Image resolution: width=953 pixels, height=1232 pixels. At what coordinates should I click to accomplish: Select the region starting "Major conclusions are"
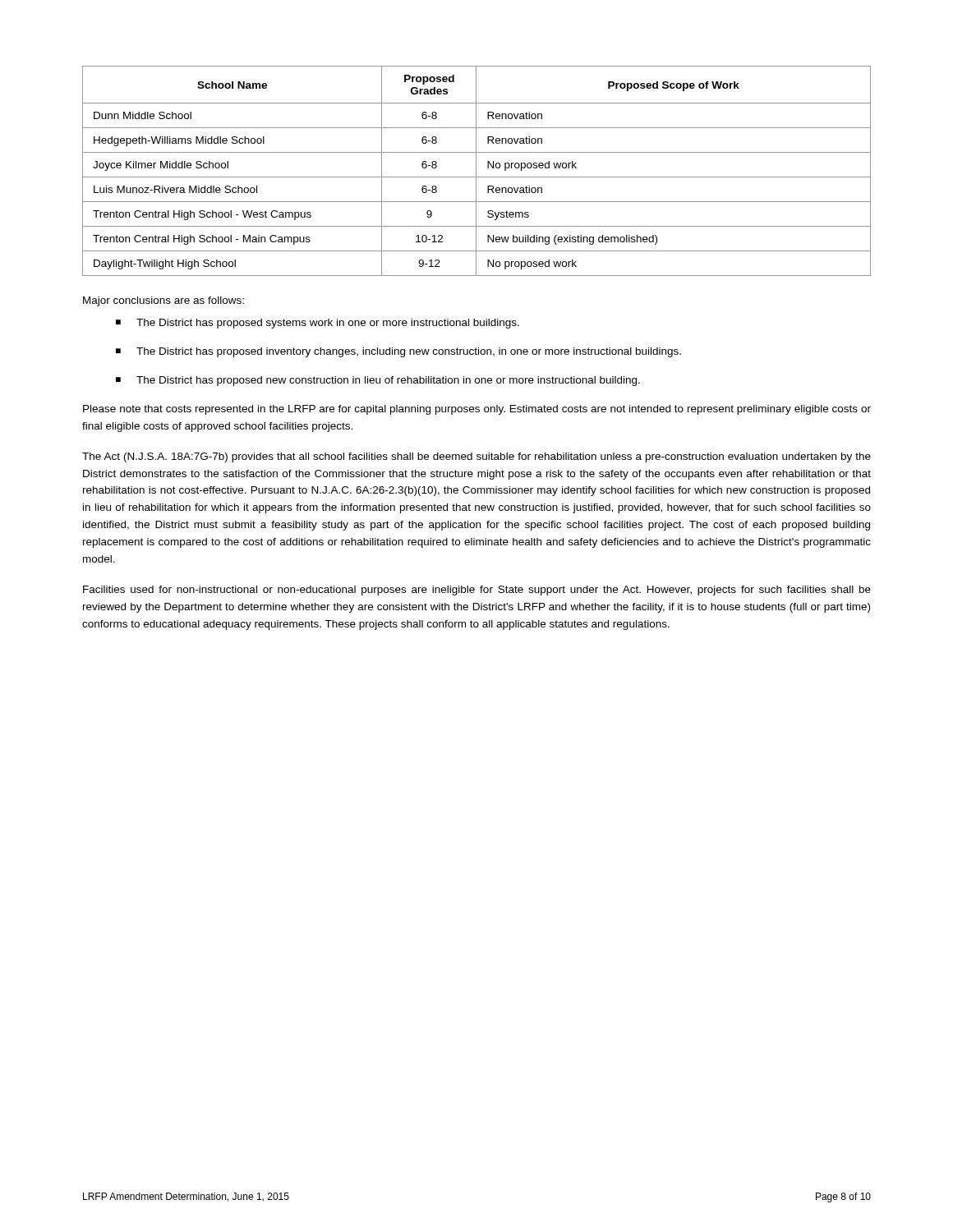tap(164, 300)
